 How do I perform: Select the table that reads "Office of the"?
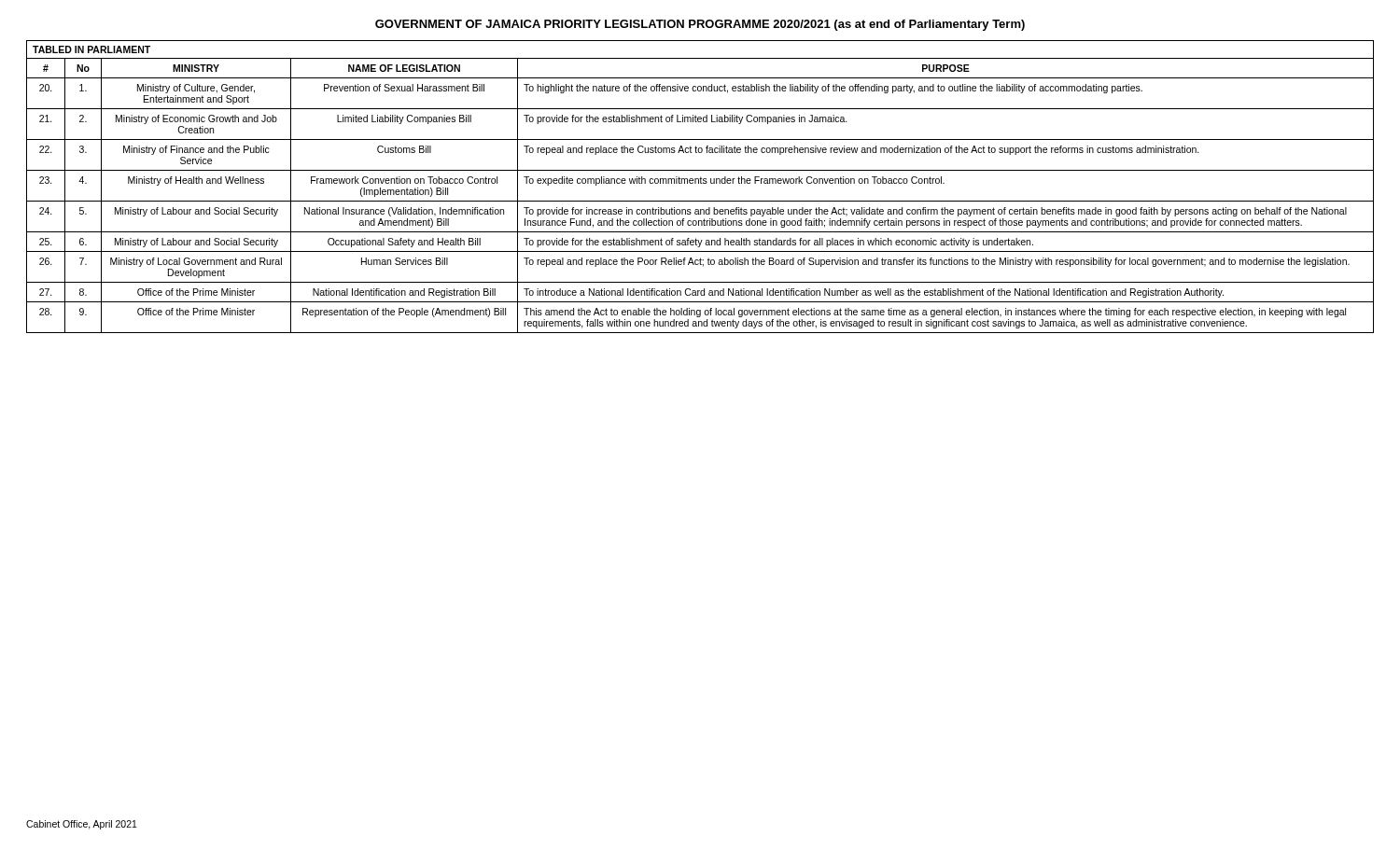(700, 187)
